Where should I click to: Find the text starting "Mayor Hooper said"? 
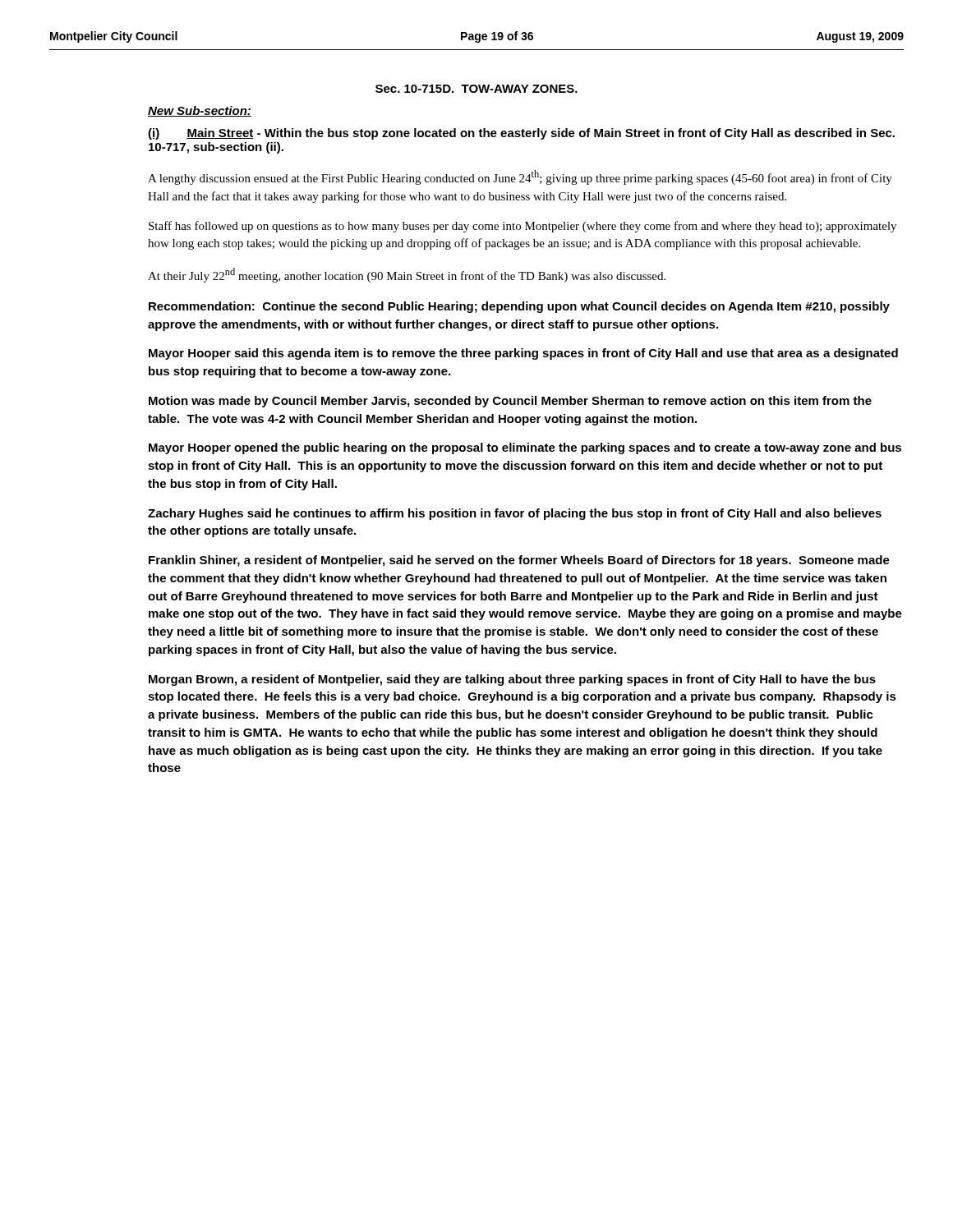tap(523, 362)
